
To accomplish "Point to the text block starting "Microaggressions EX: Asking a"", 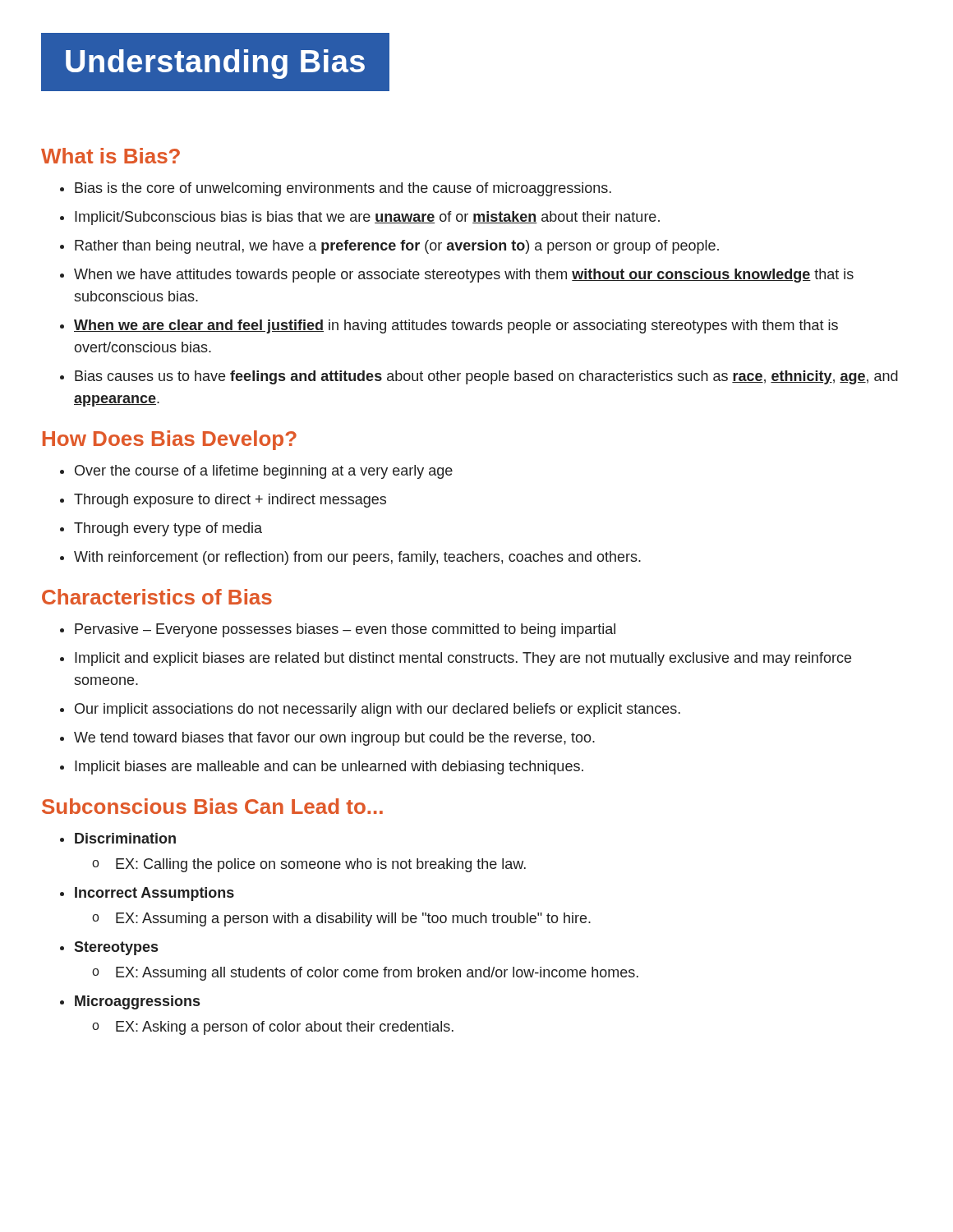I will click(130, 1002).
